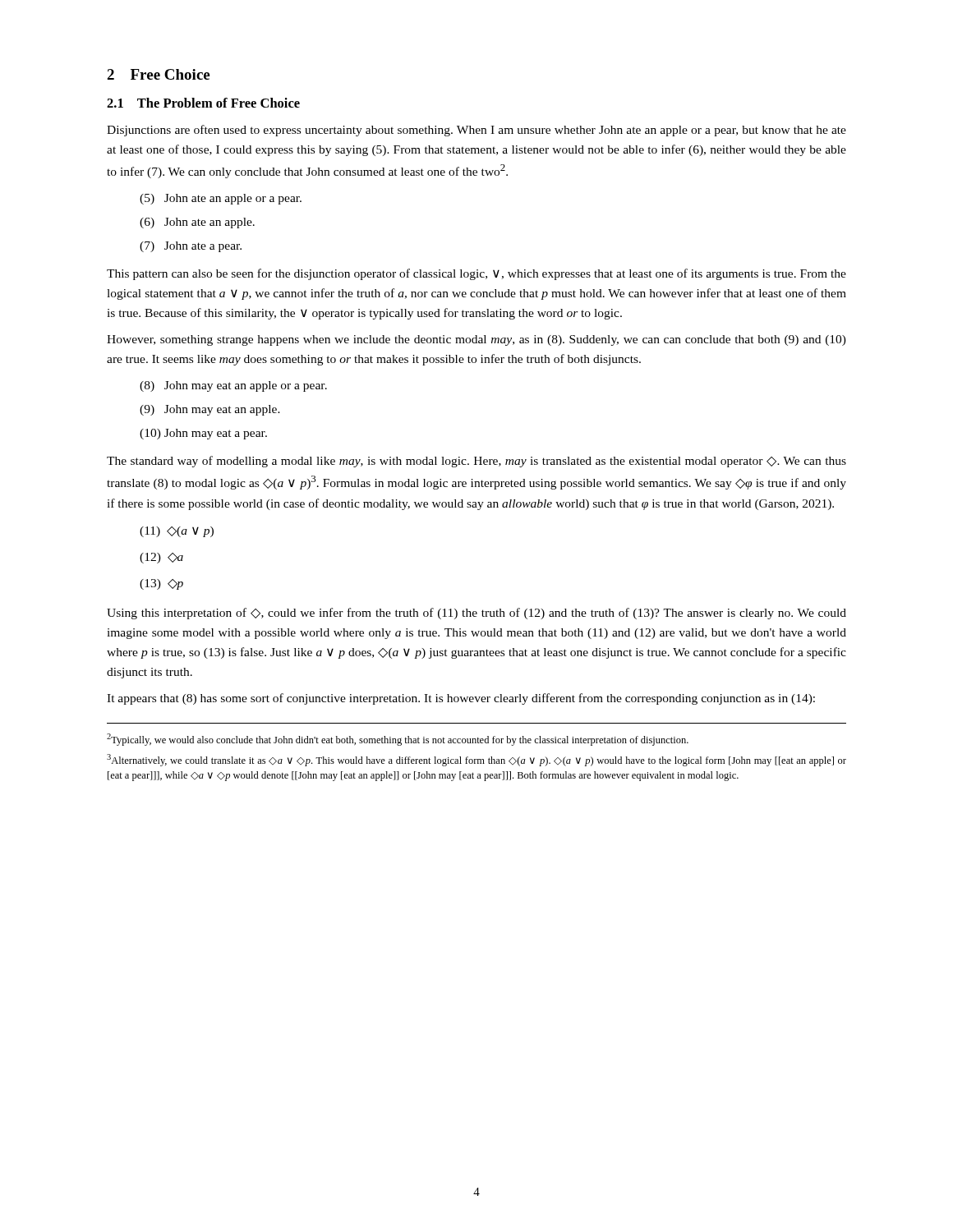Point to the block beginning "This pattern can also be"

476,293
